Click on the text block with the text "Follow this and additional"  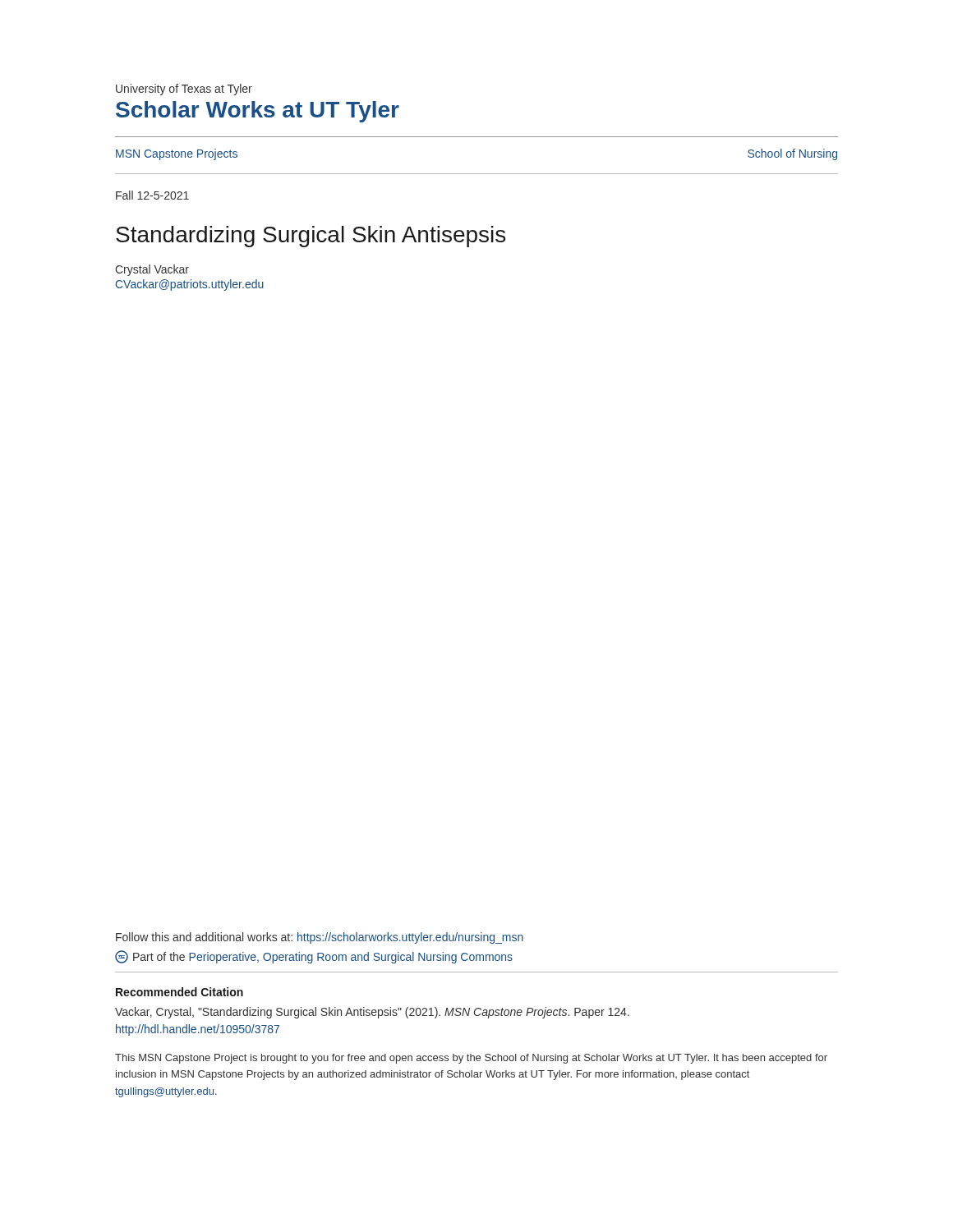(x=319, y=937)
